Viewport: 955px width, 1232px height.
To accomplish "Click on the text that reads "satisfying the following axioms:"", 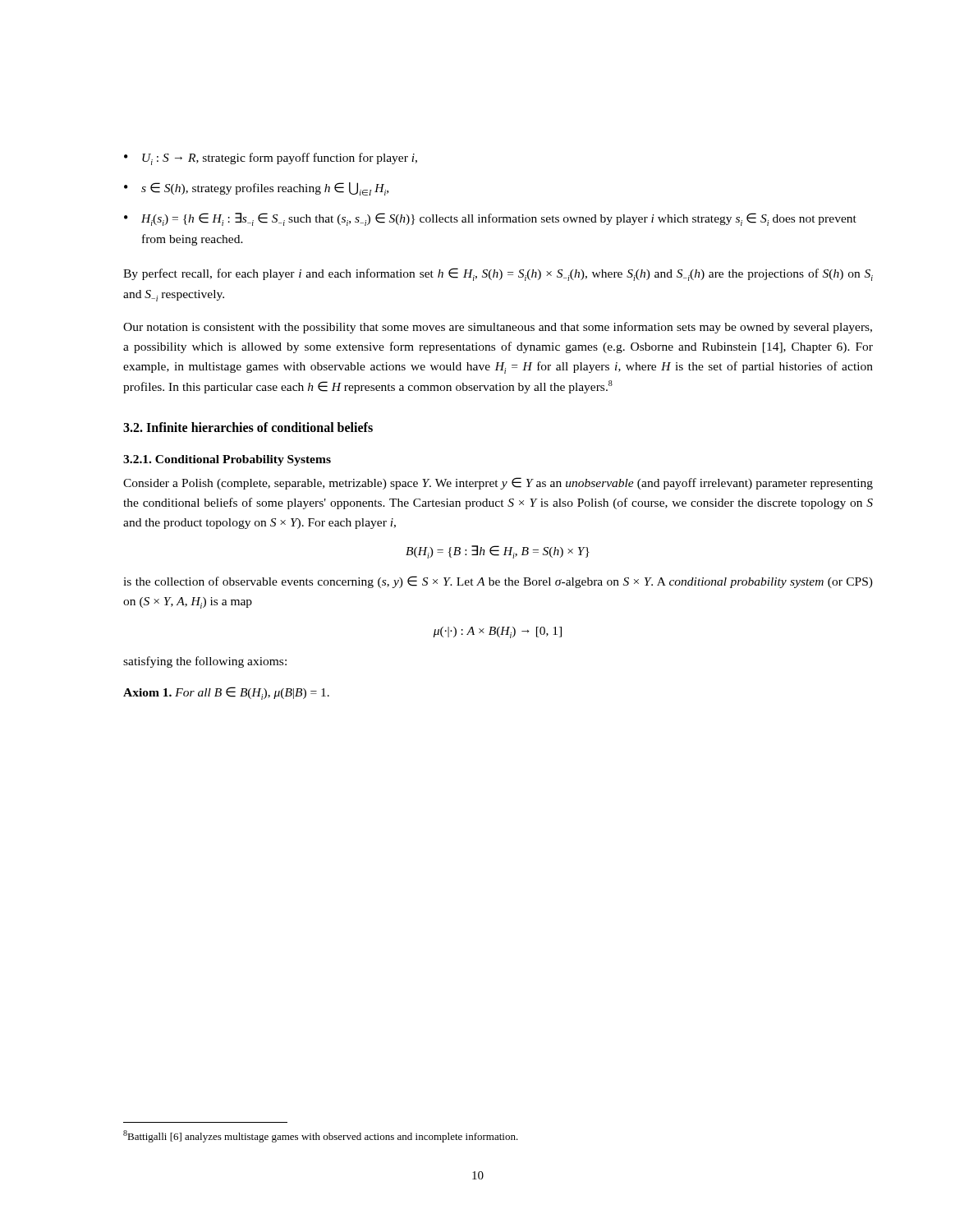I will (x=205, y=661).
